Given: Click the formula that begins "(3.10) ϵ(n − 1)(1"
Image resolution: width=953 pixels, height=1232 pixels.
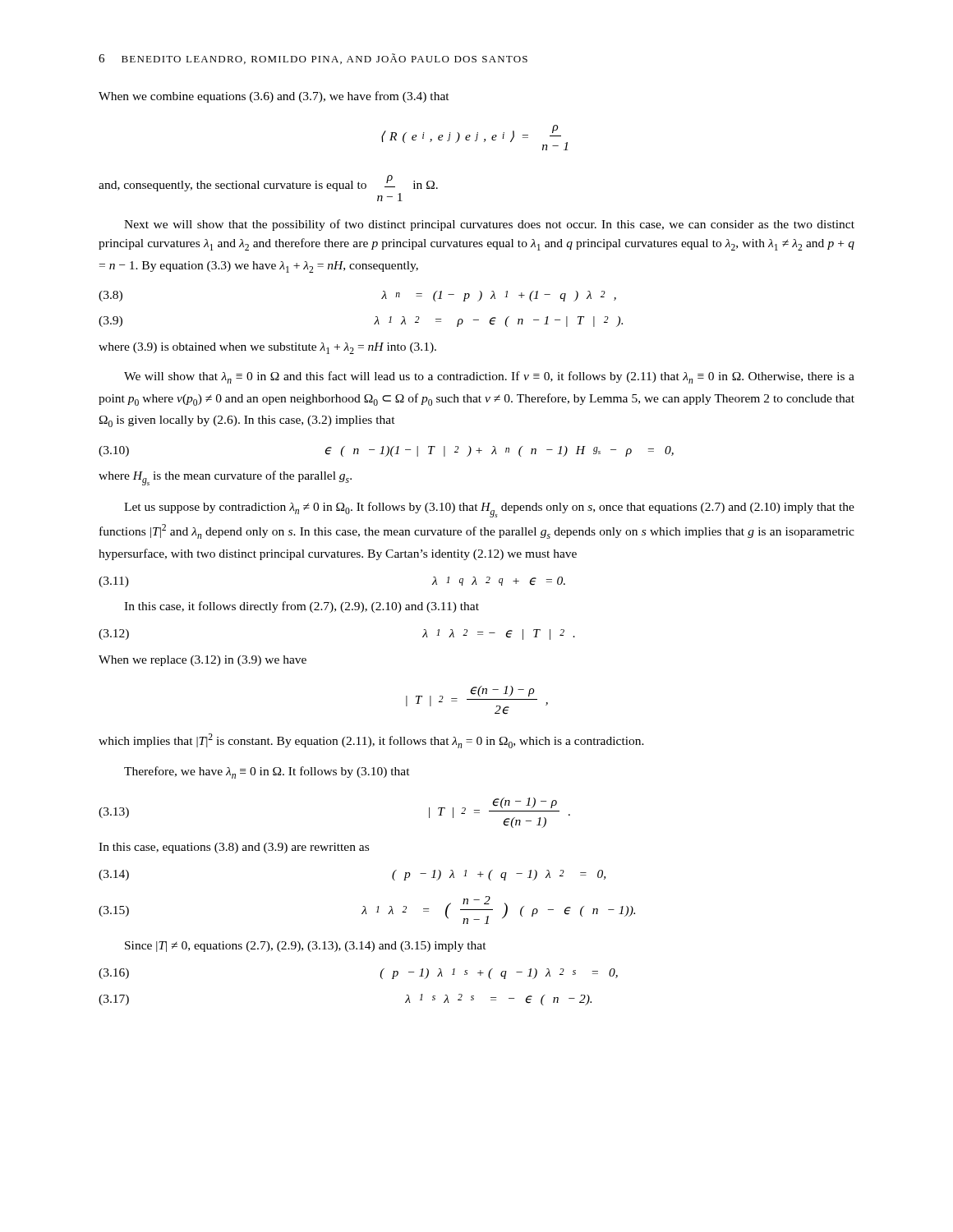Looking at the screenshot, I should coord(476,449).
